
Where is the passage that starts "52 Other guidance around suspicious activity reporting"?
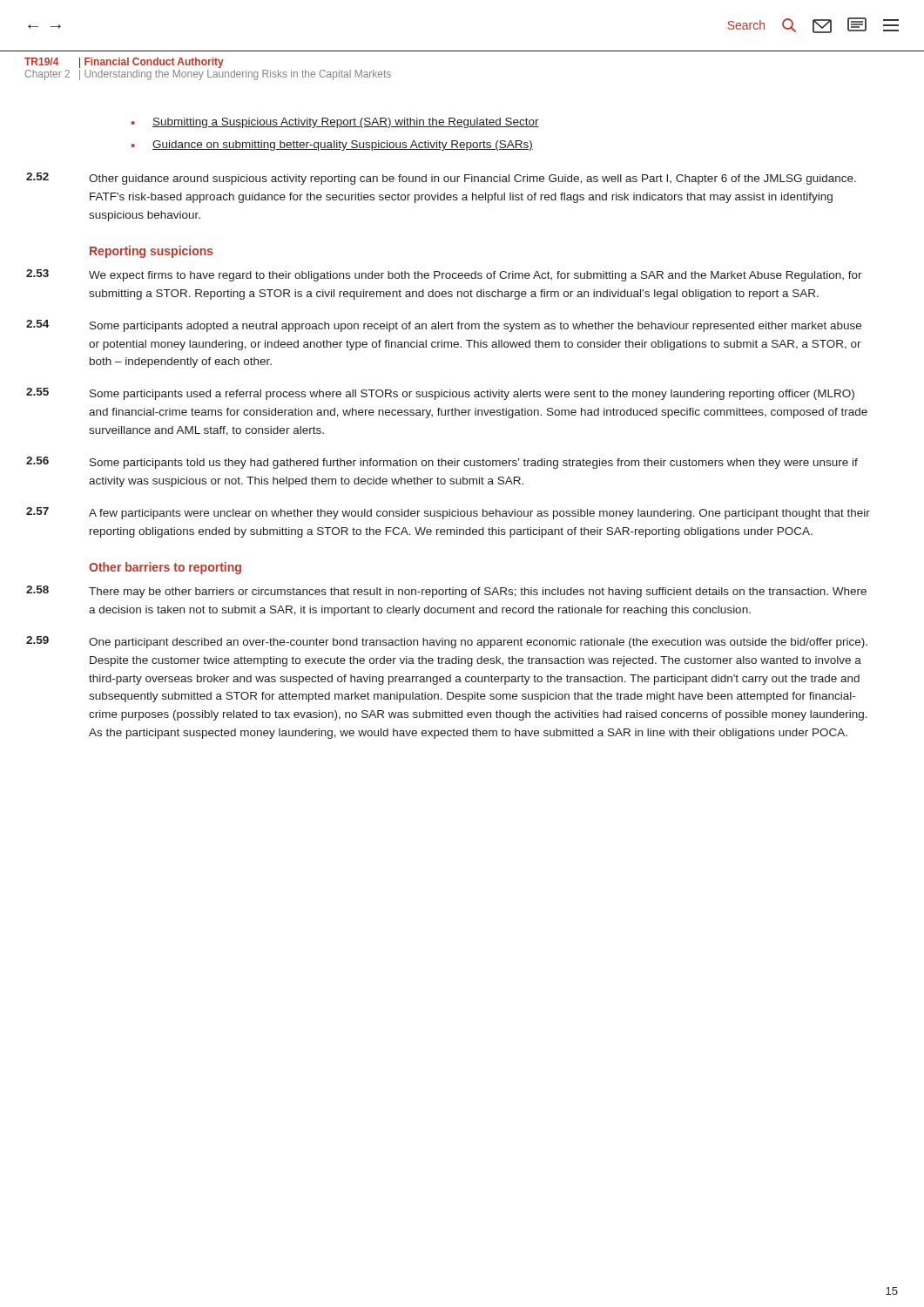click(449, 197)
